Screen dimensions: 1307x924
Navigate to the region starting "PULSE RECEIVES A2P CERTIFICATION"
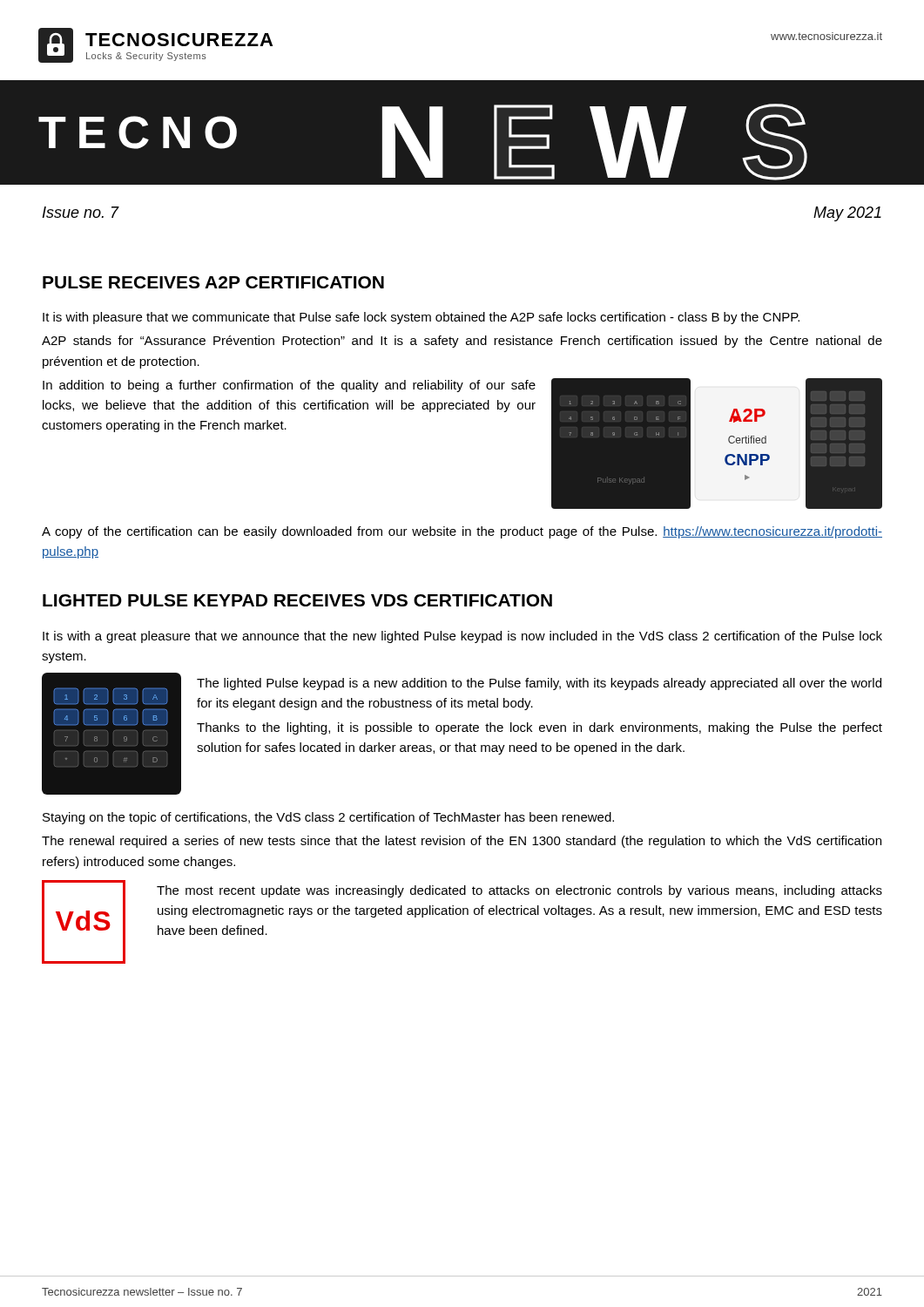(x=213, y=282)
